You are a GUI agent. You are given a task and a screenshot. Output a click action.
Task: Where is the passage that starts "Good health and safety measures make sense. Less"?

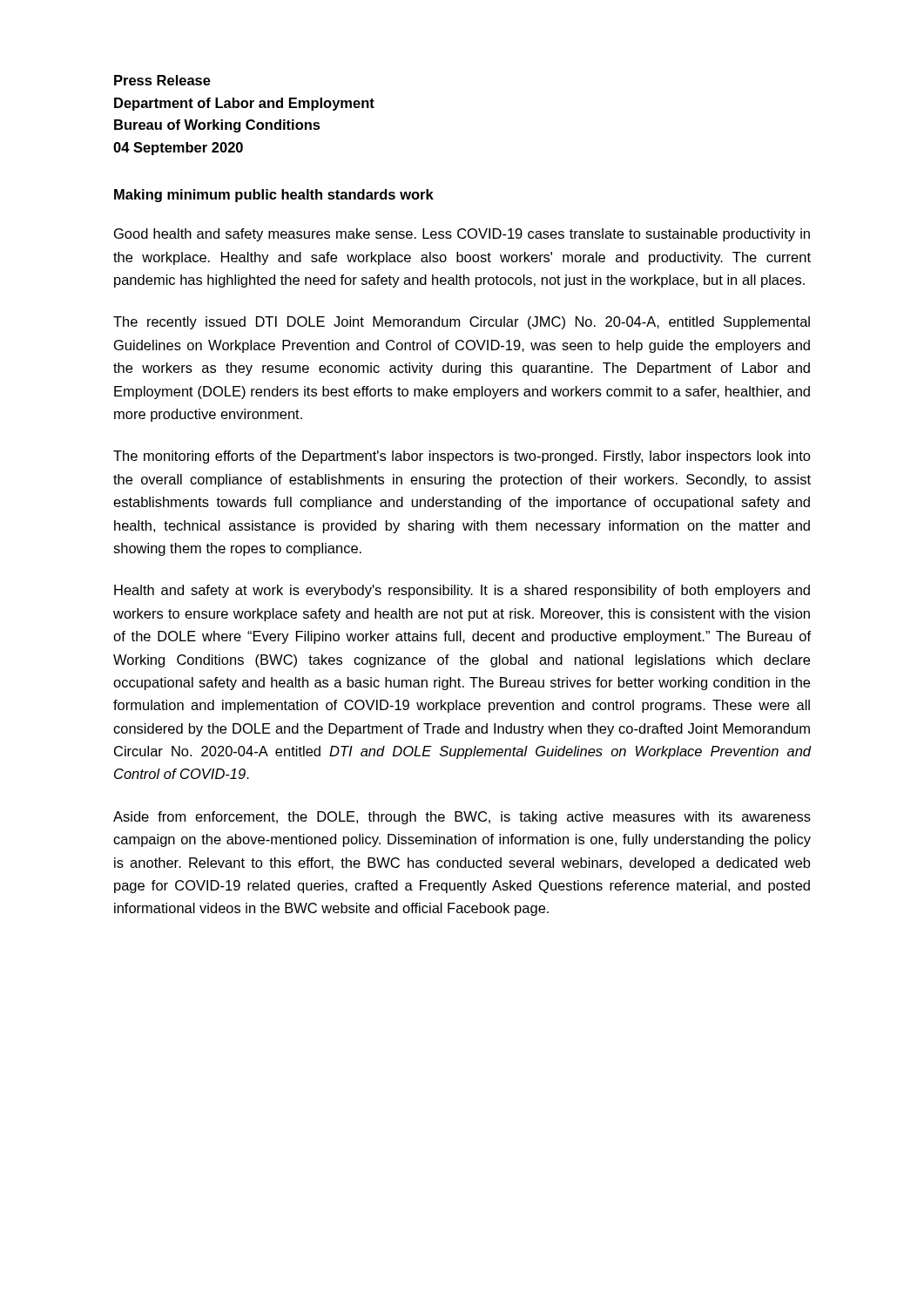[x=462, y=257]
